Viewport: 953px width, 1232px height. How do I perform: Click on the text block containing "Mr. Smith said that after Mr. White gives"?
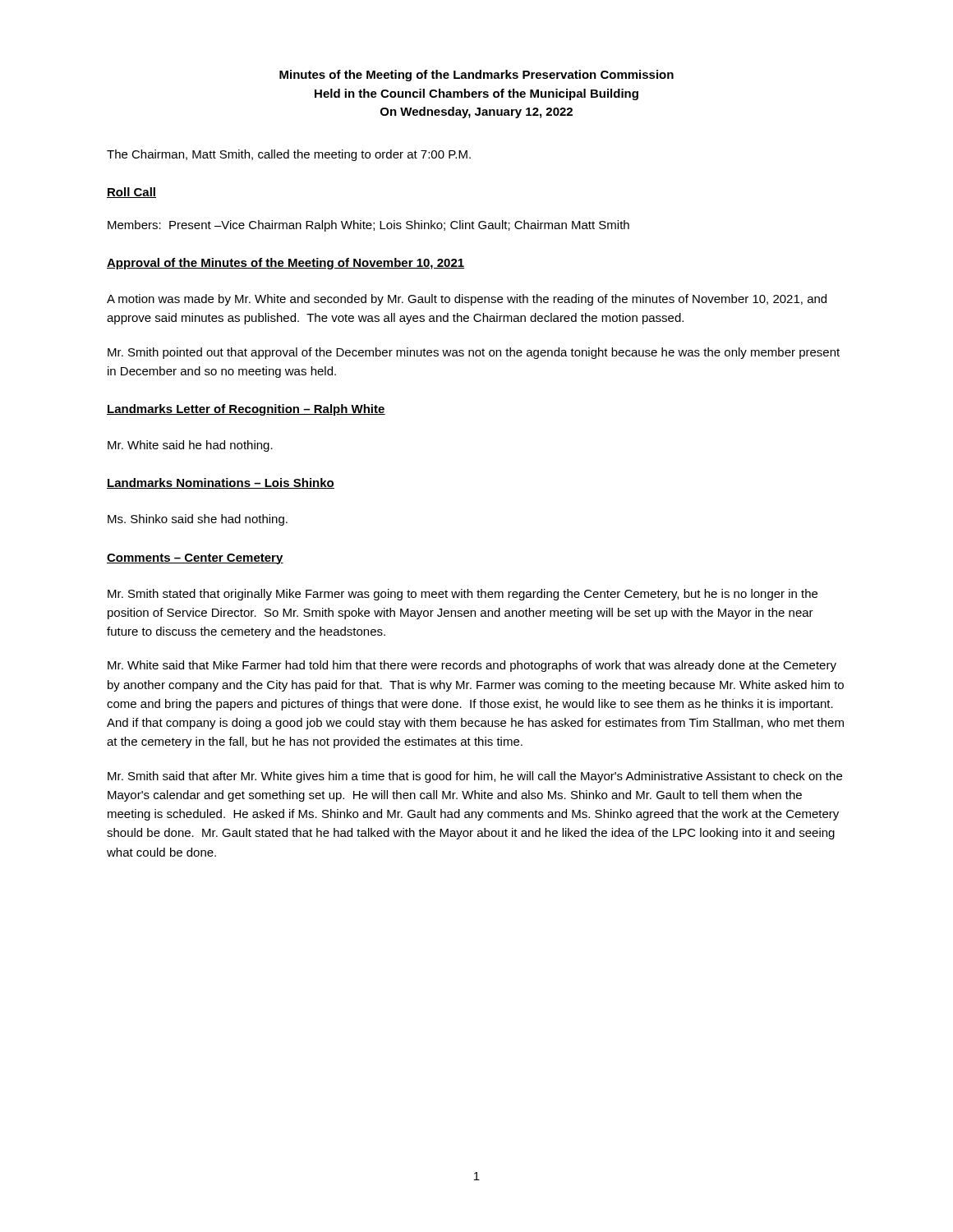tap(475, 814)
